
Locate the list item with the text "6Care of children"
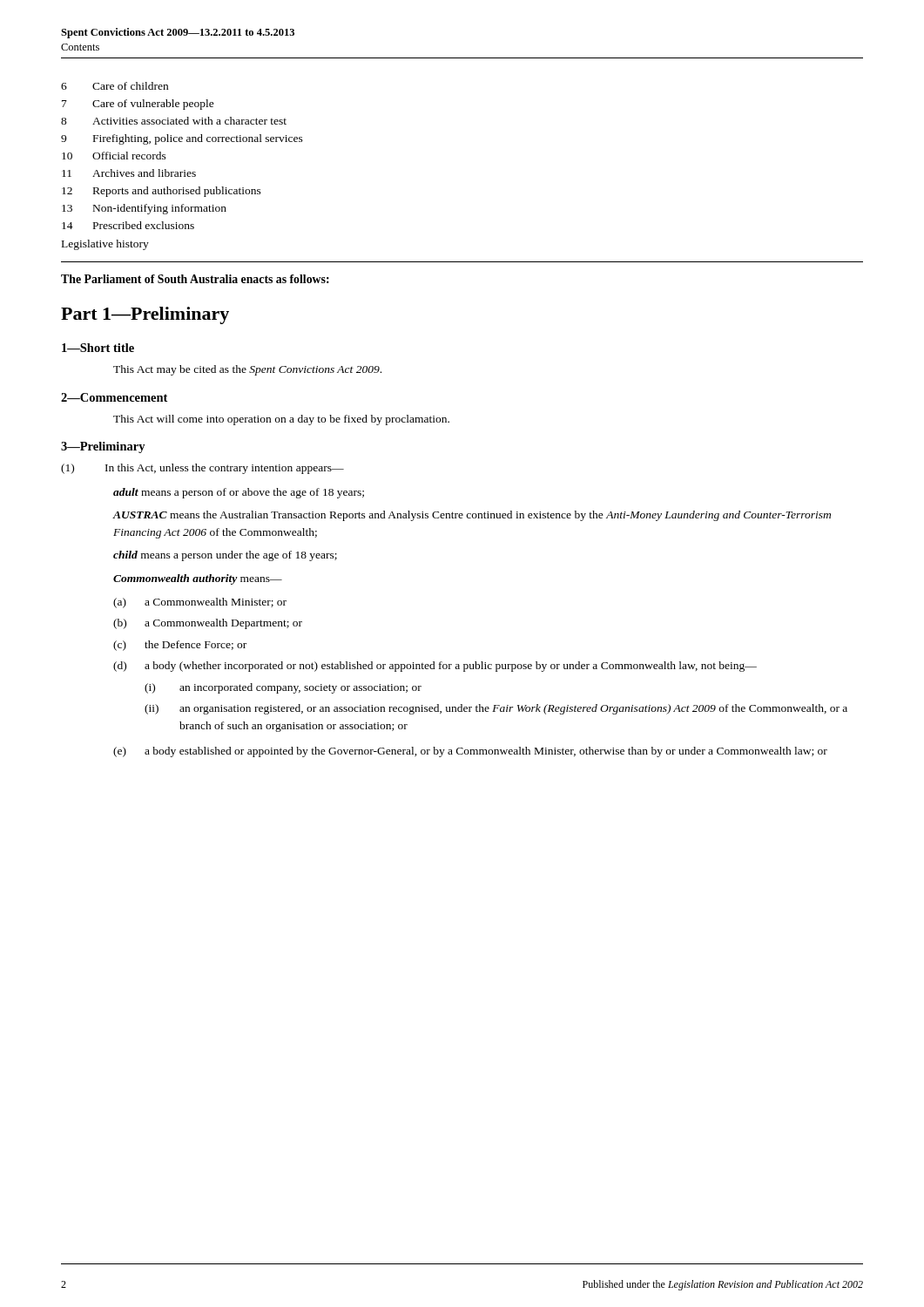point(115,86)
